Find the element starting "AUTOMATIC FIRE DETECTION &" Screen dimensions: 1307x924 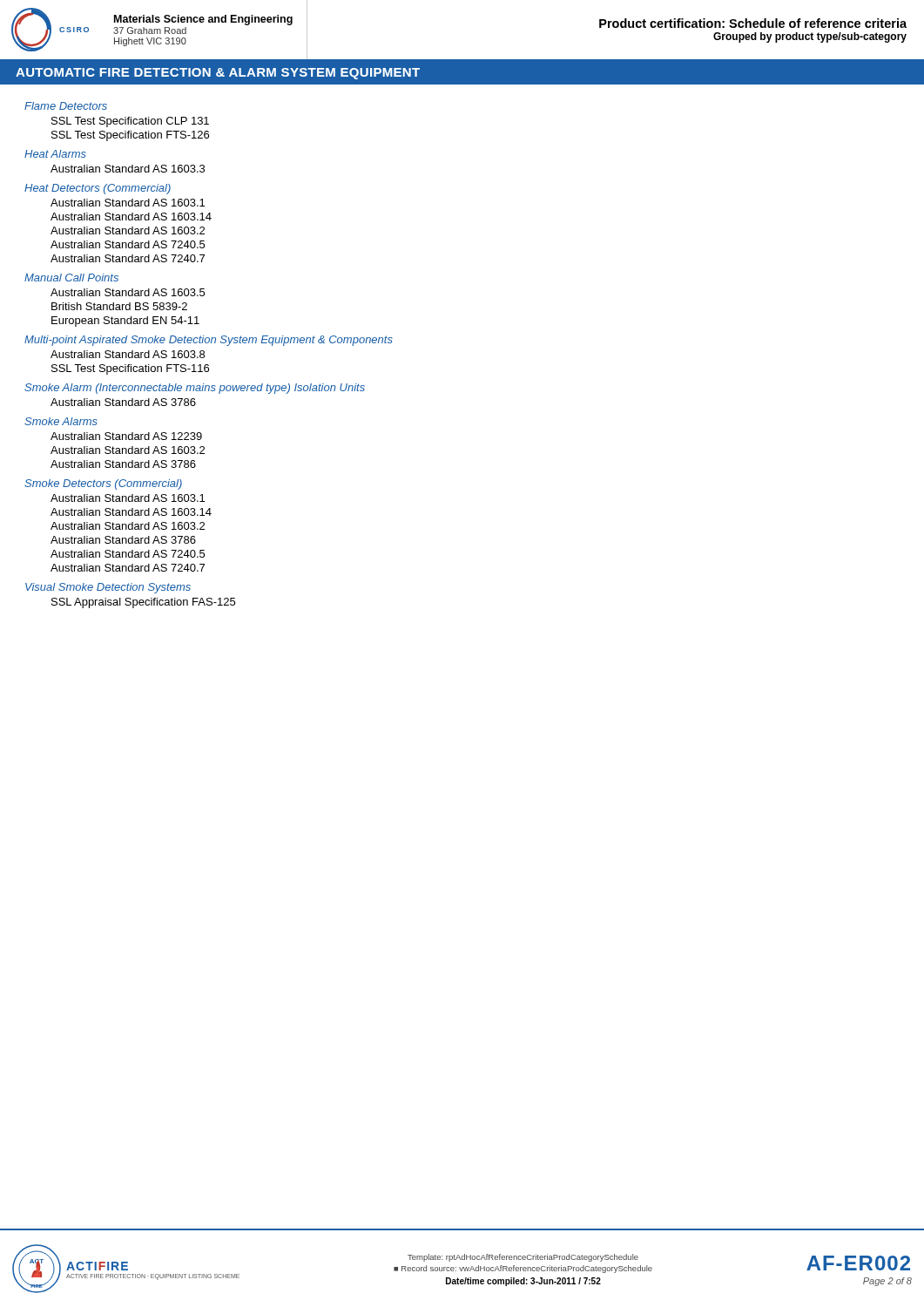tap(218, 72)
